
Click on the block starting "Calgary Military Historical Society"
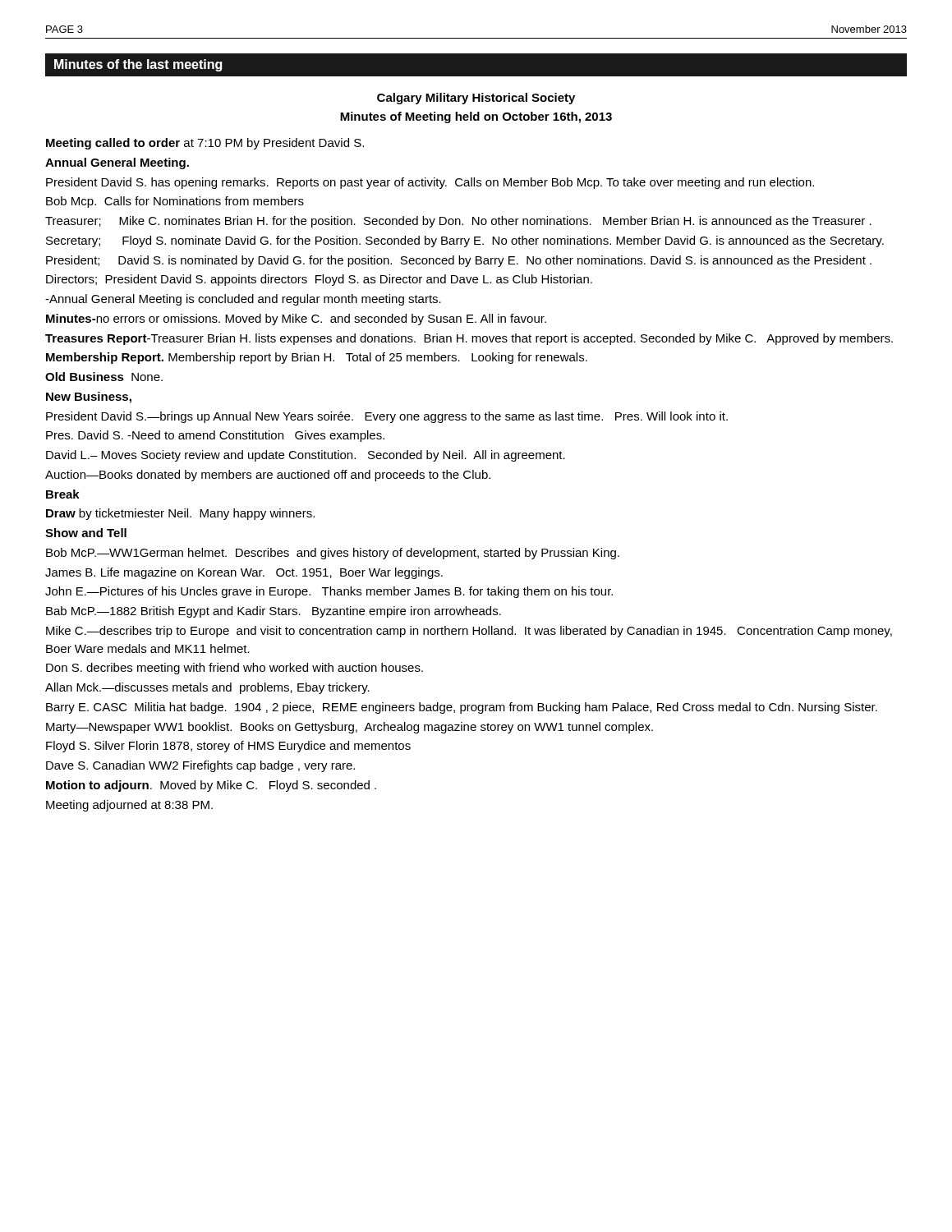[476, 107]
